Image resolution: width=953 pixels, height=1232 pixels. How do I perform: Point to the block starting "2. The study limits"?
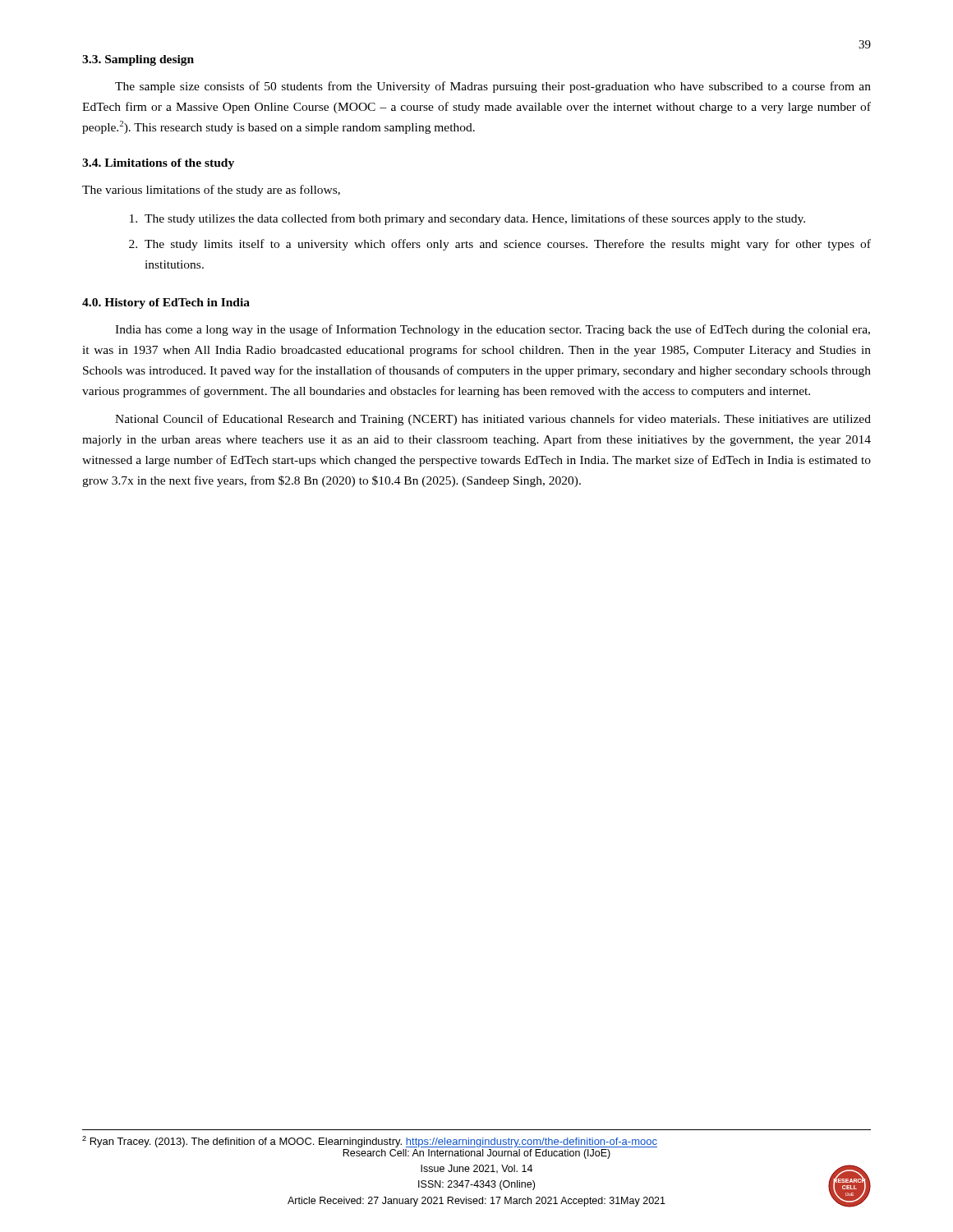(x=493, y=254)
